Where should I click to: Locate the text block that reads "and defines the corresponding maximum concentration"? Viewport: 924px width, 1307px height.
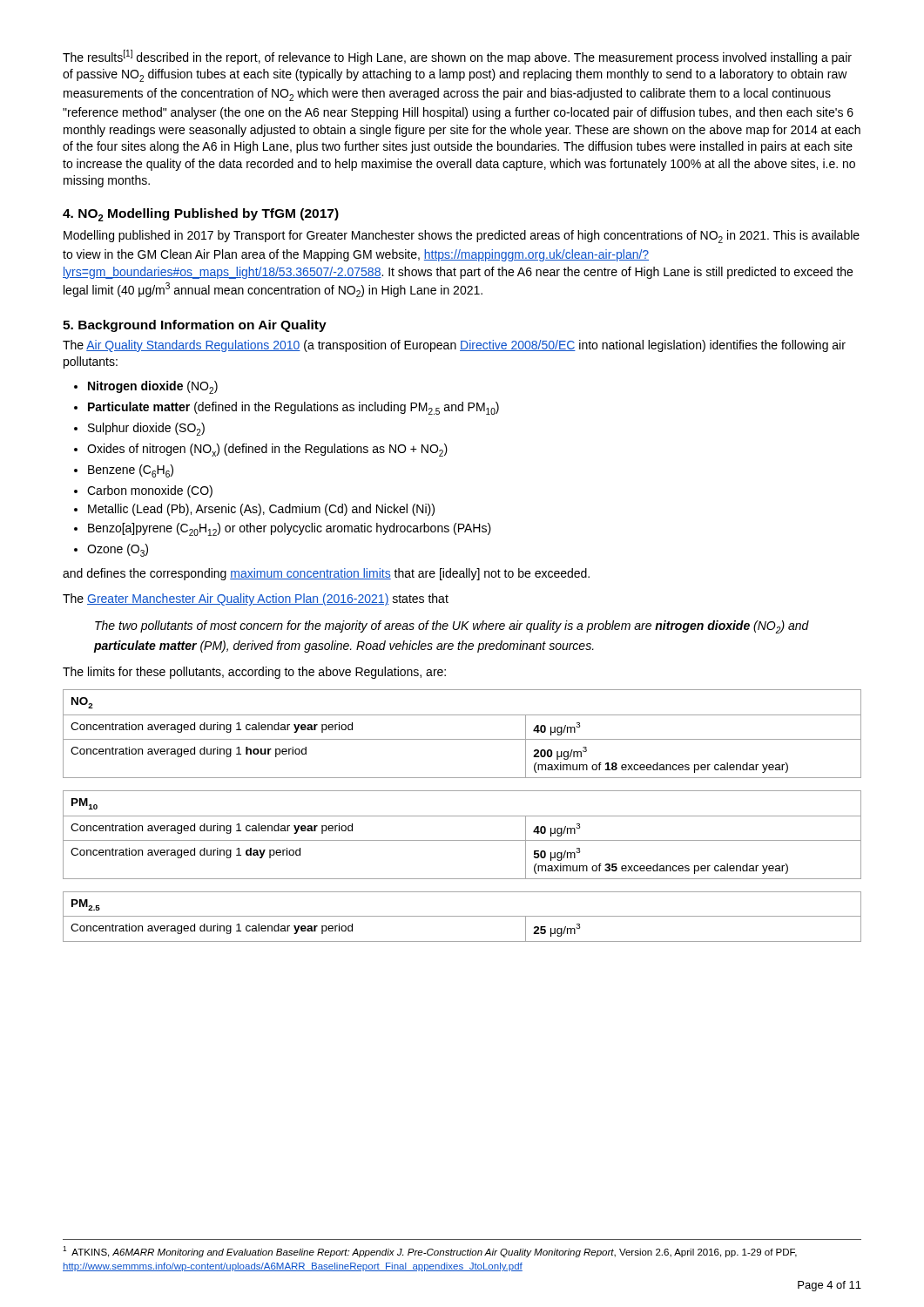[x=462, y=574]
